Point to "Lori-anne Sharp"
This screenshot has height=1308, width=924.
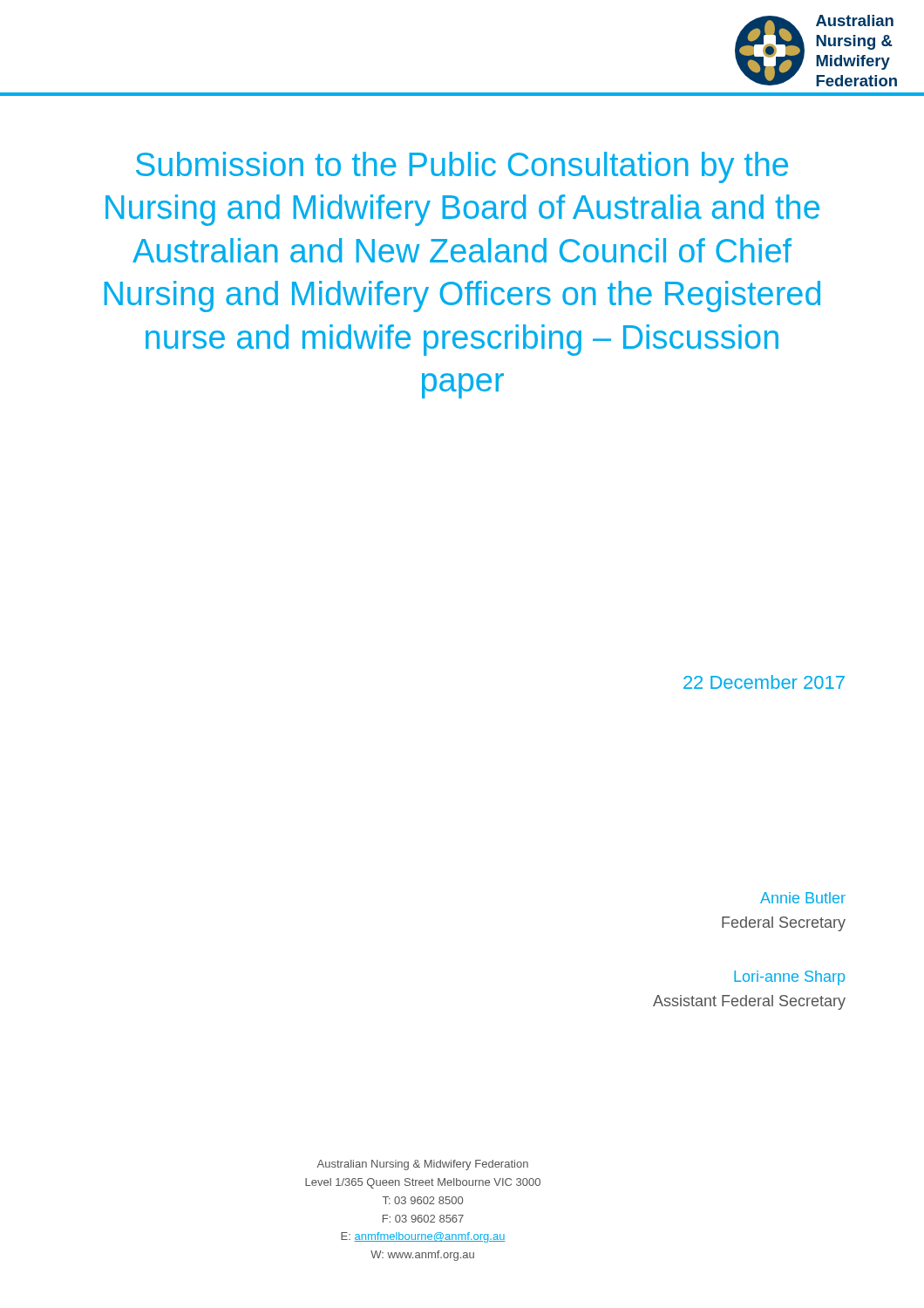[789, 977]
